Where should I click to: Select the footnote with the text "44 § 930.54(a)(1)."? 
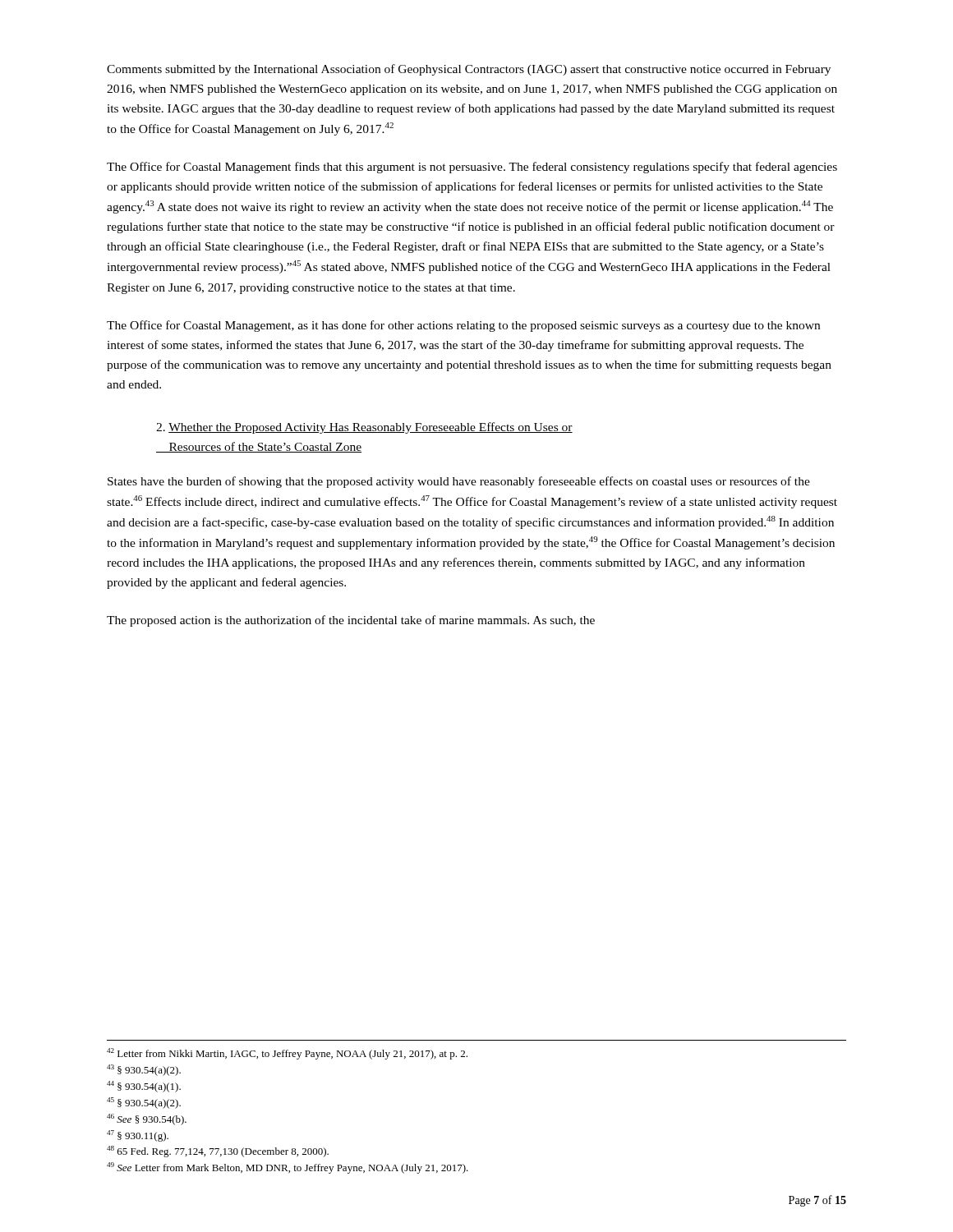144,1086
